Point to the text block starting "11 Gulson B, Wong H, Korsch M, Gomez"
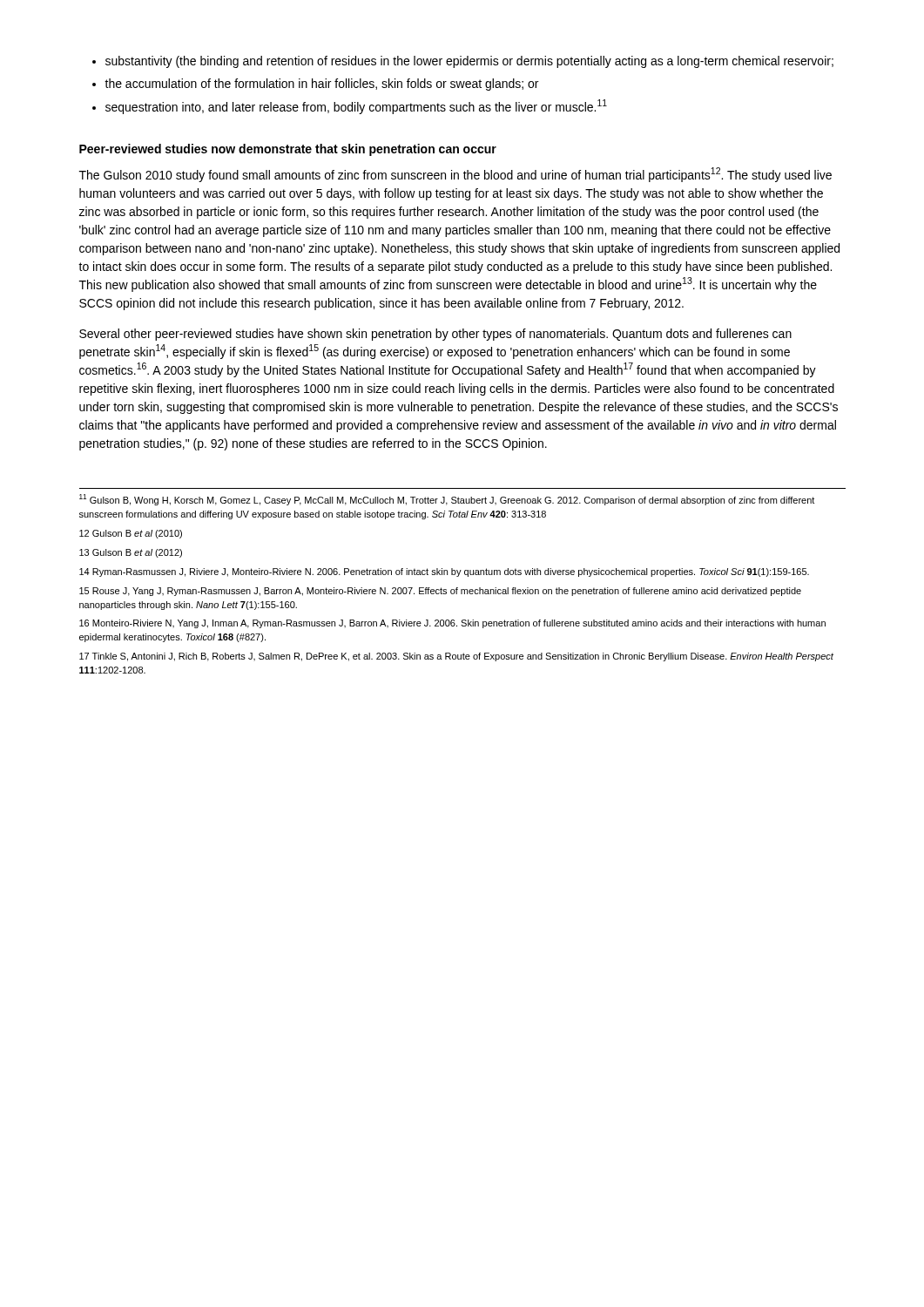Screen dimensions: 1307x924 [447, 507]
